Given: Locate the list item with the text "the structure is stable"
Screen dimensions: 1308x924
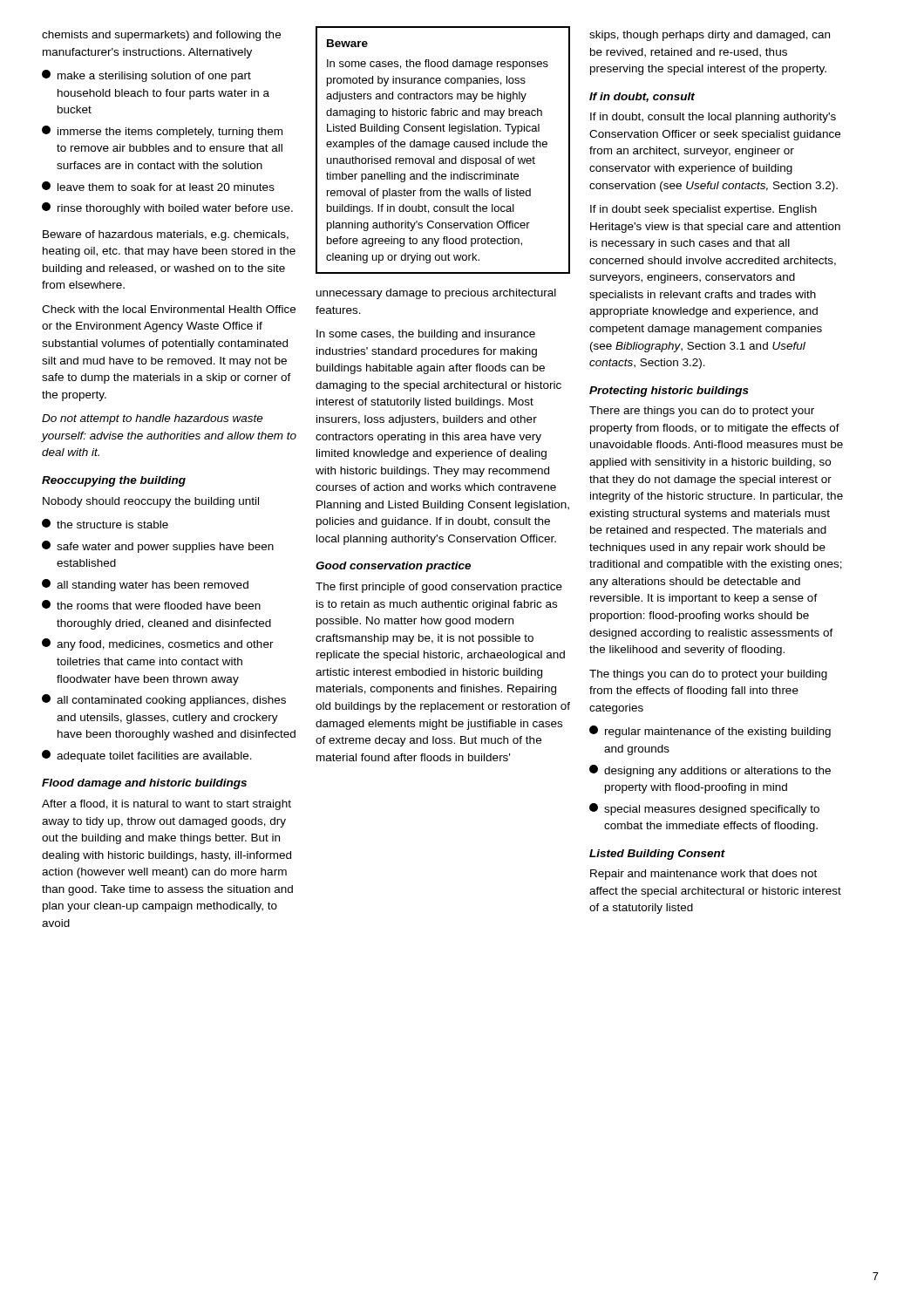Looking at the screenshot, I should pos(105,525).
